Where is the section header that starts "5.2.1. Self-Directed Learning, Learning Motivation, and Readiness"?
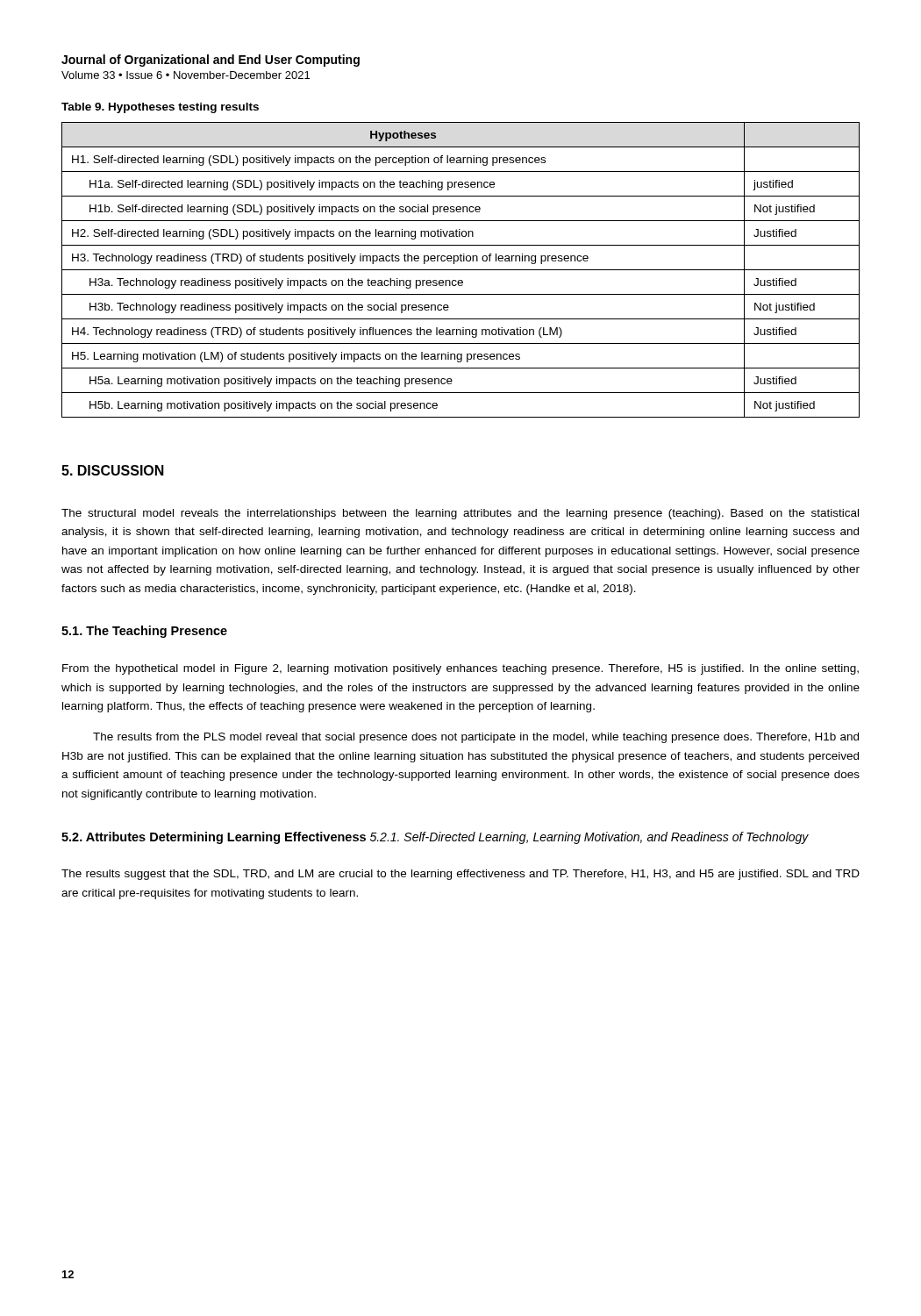Screen dimensions: 1316x921 589,837
